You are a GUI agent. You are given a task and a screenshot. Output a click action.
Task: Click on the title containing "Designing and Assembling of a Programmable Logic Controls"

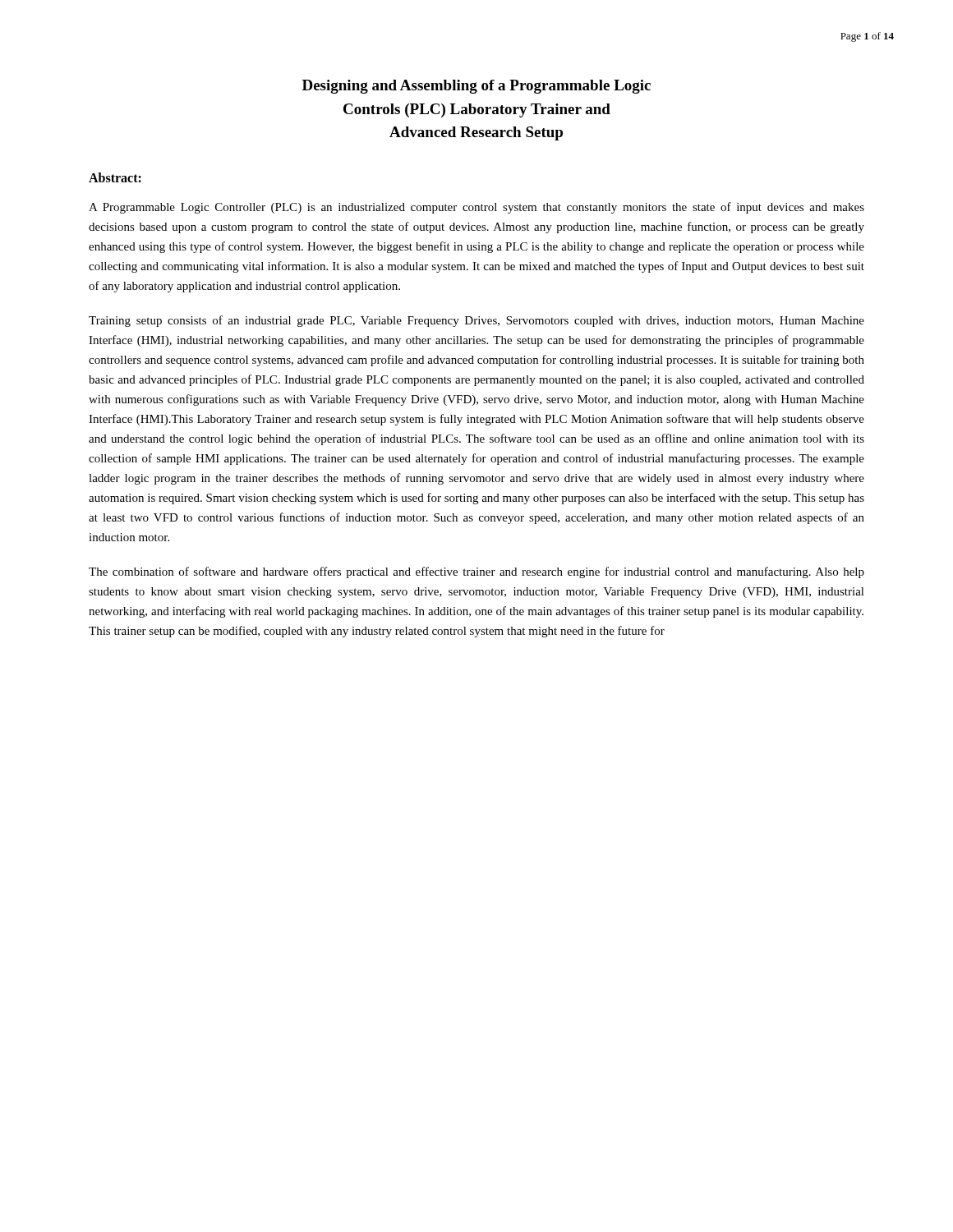476,109
